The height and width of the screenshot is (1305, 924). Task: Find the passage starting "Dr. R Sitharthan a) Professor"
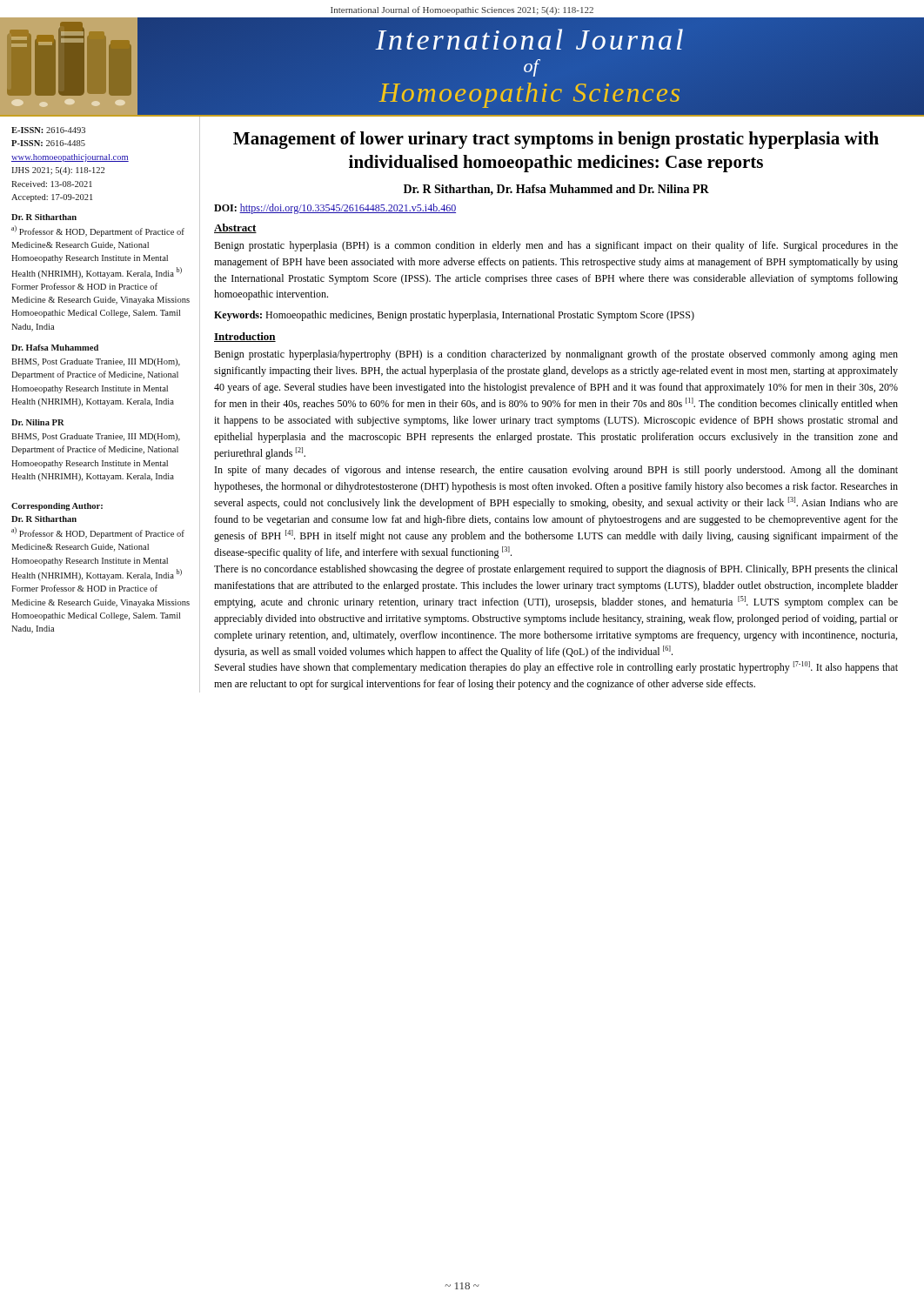pos(100,272)
